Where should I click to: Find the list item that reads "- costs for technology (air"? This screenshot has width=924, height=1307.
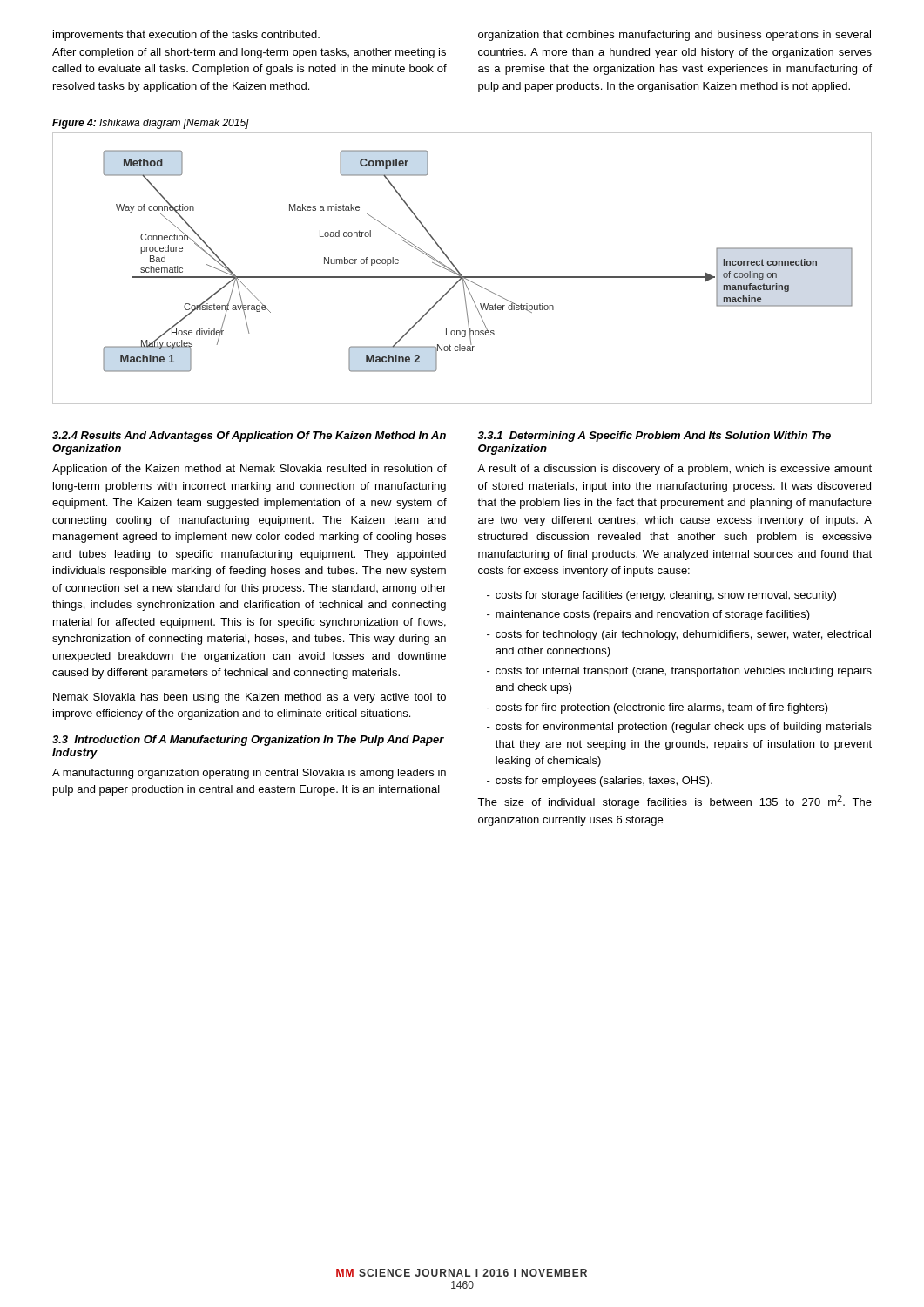pos(679,642)
